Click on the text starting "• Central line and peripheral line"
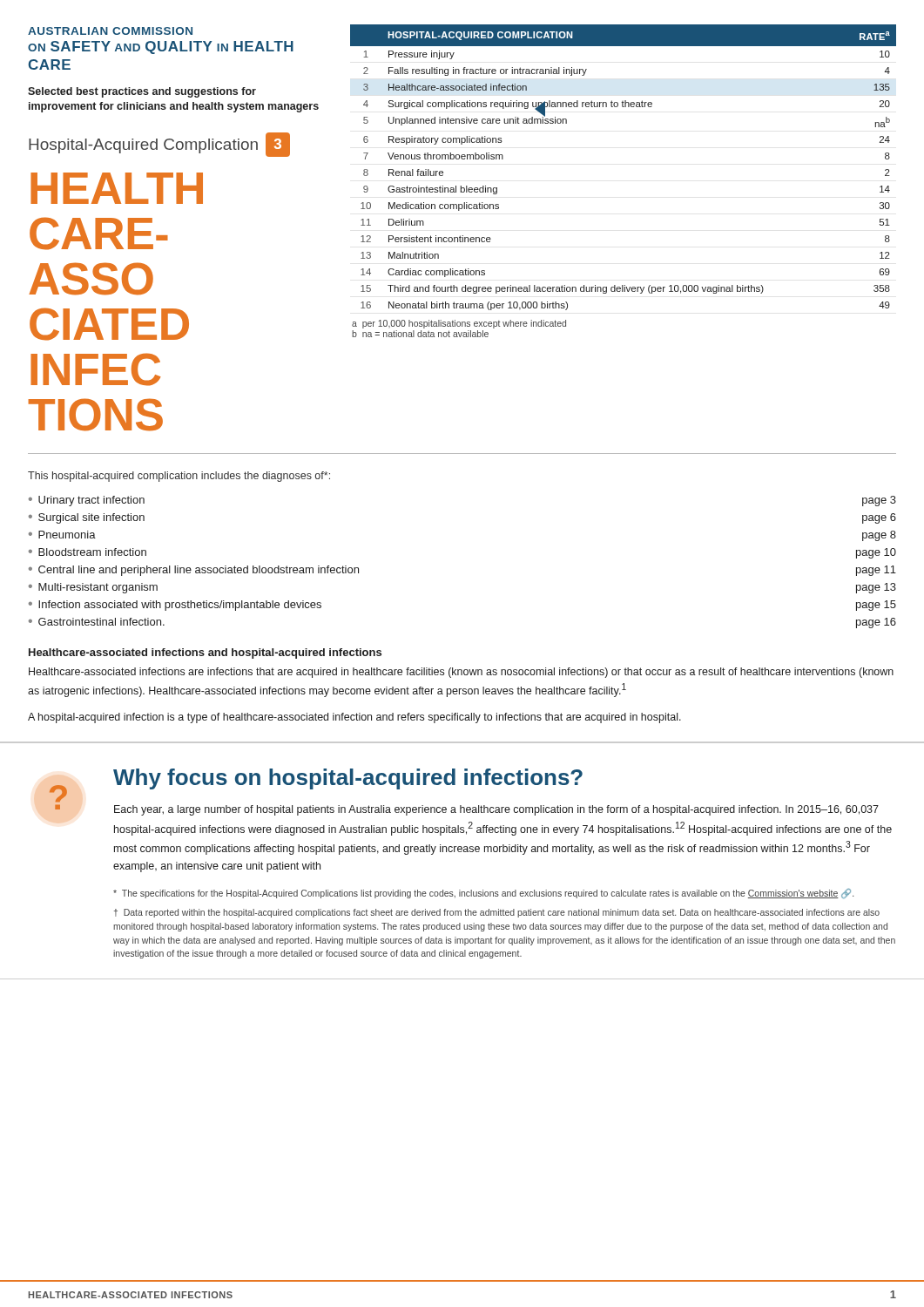 pyautogui.click(x=189, y=570)
